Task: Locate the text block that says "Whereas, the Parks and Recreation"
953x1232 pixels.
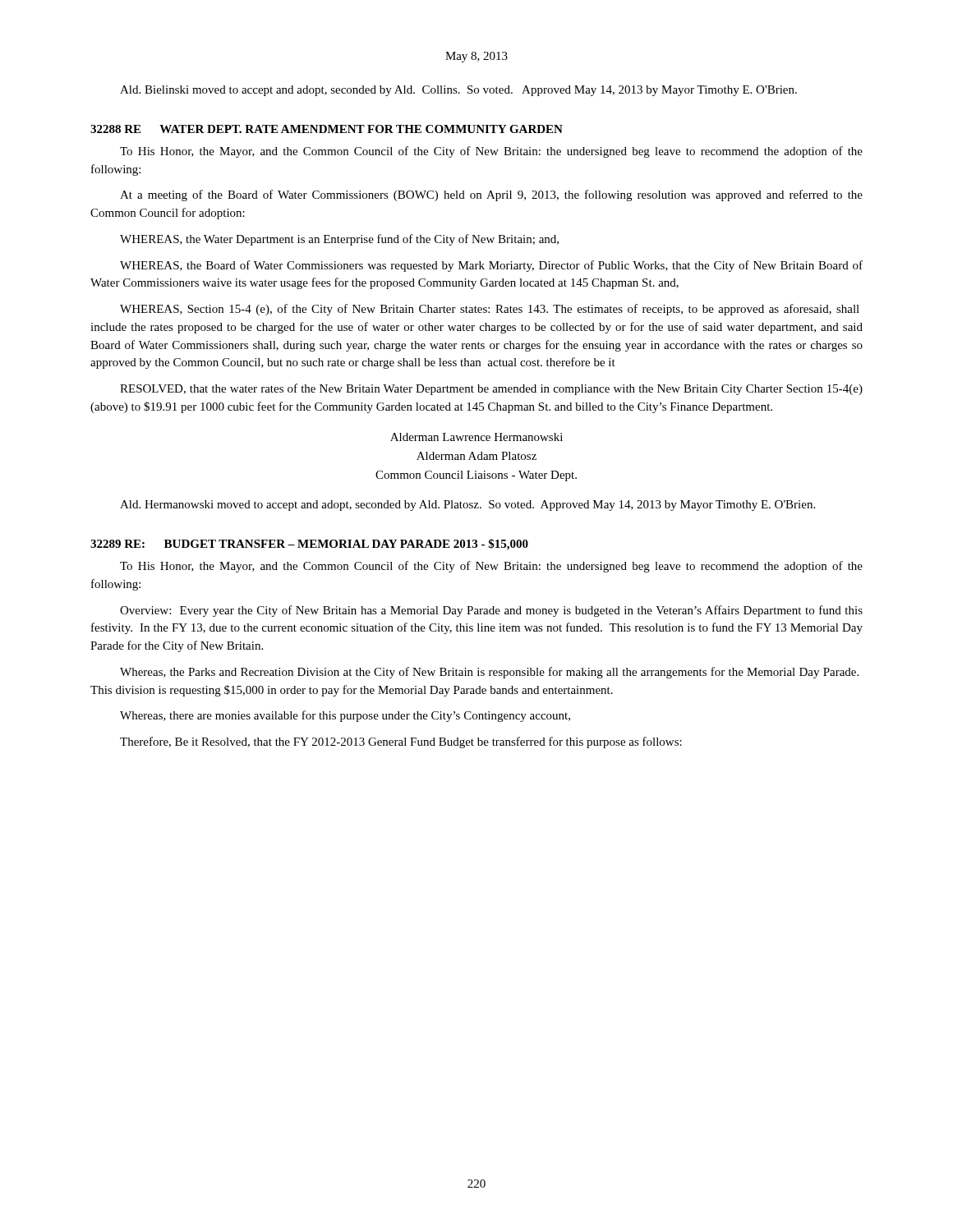Action: (476, 681)
